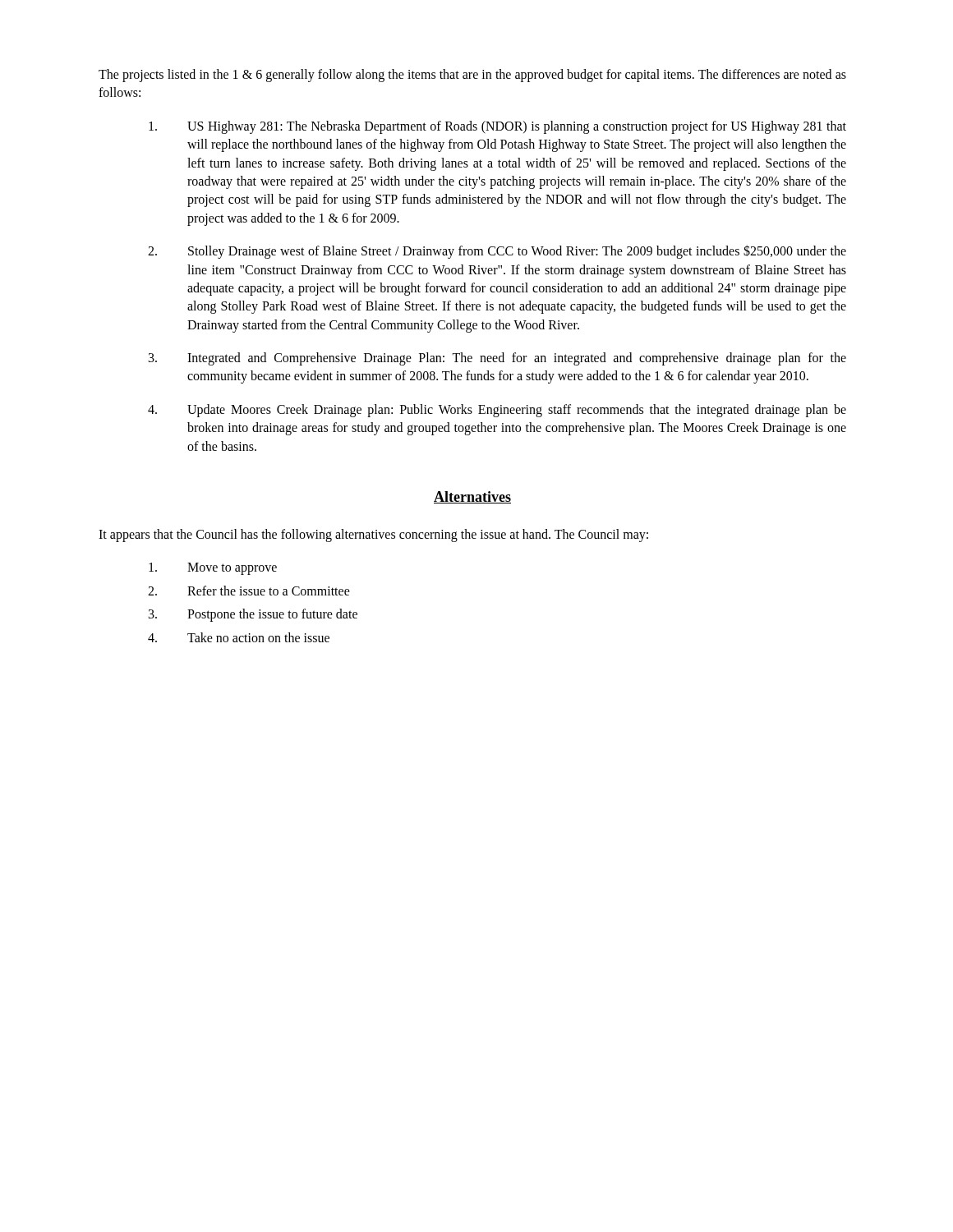Find the block on this page that starts "The projects listed in"
Screen dimensions: 1232x953
[x=472, y=84]
